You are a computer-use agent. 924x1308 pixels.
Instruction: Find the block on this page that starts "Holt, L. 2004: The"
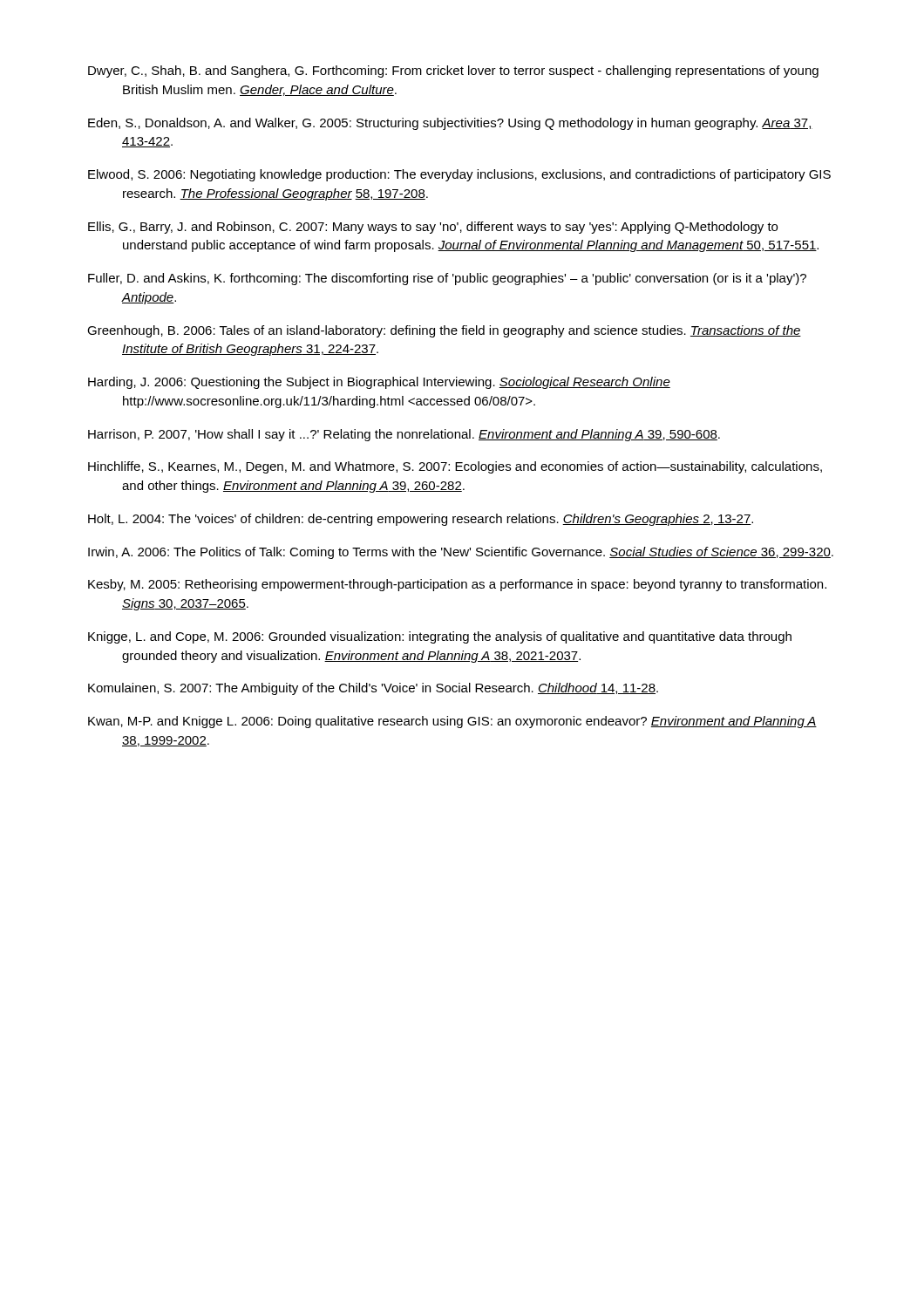pos(421,518)
